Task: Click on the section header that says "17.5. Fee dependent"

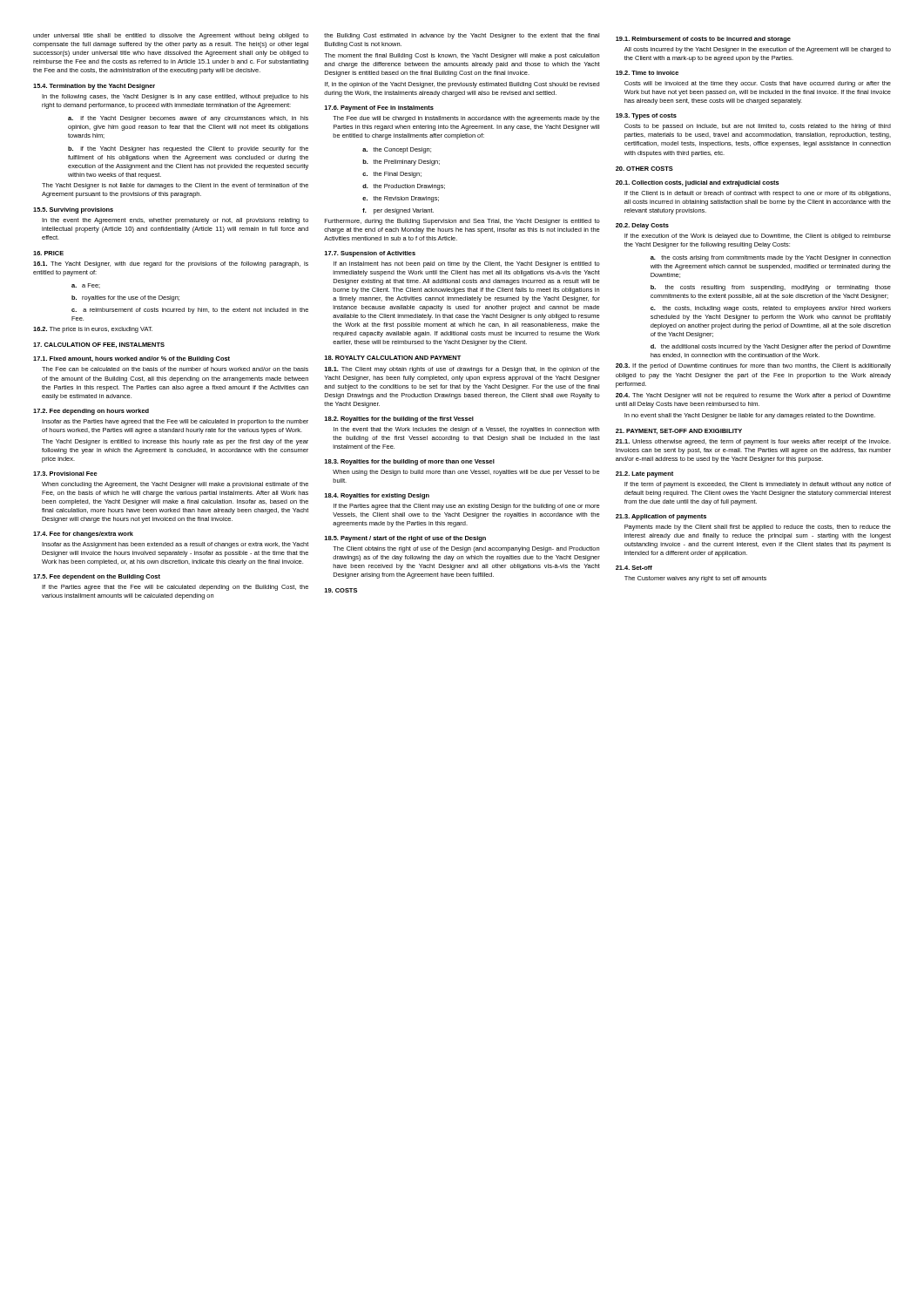Action: (171, 577)
